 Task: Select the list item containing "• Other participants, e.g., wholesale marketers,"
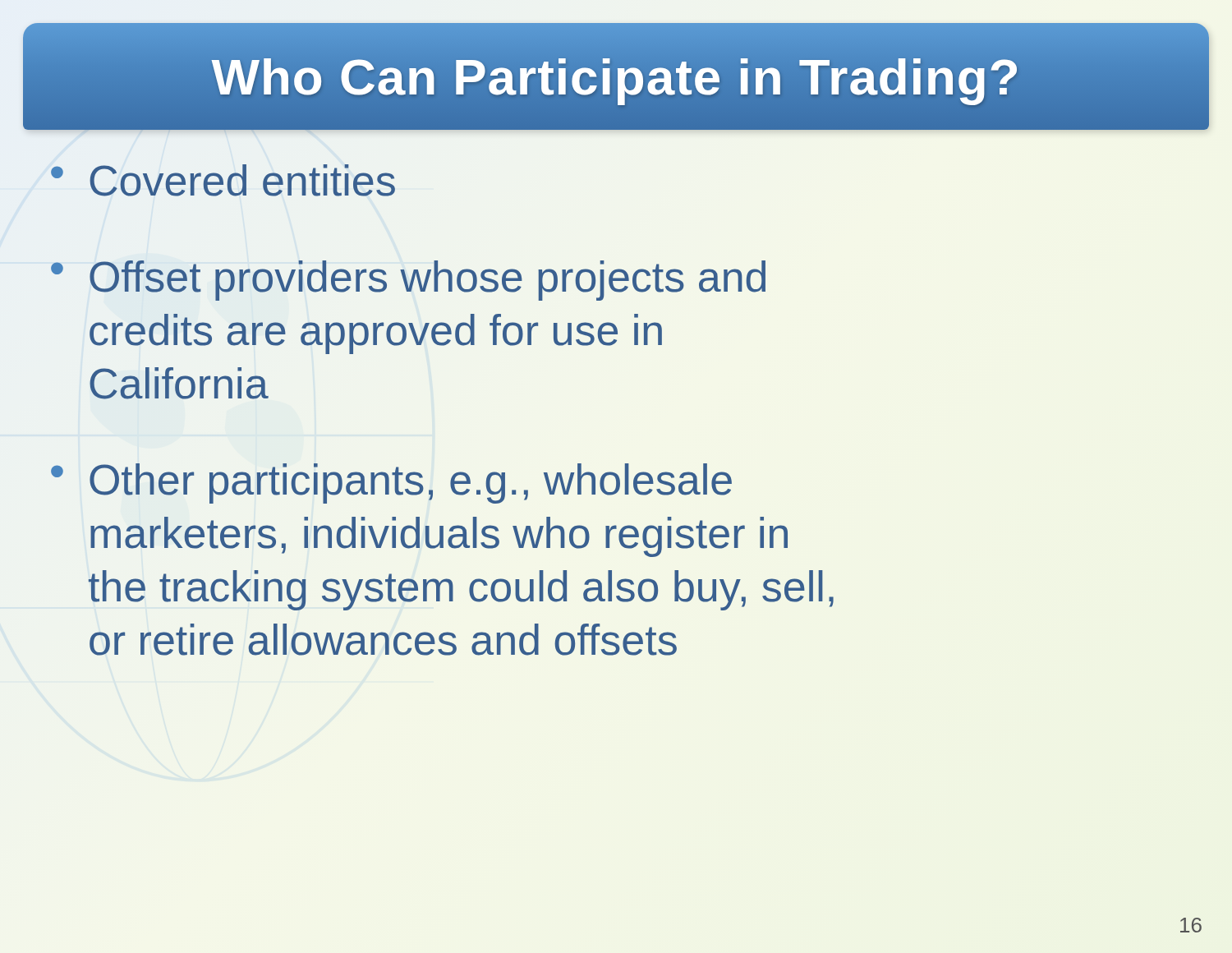coord(443,560)
